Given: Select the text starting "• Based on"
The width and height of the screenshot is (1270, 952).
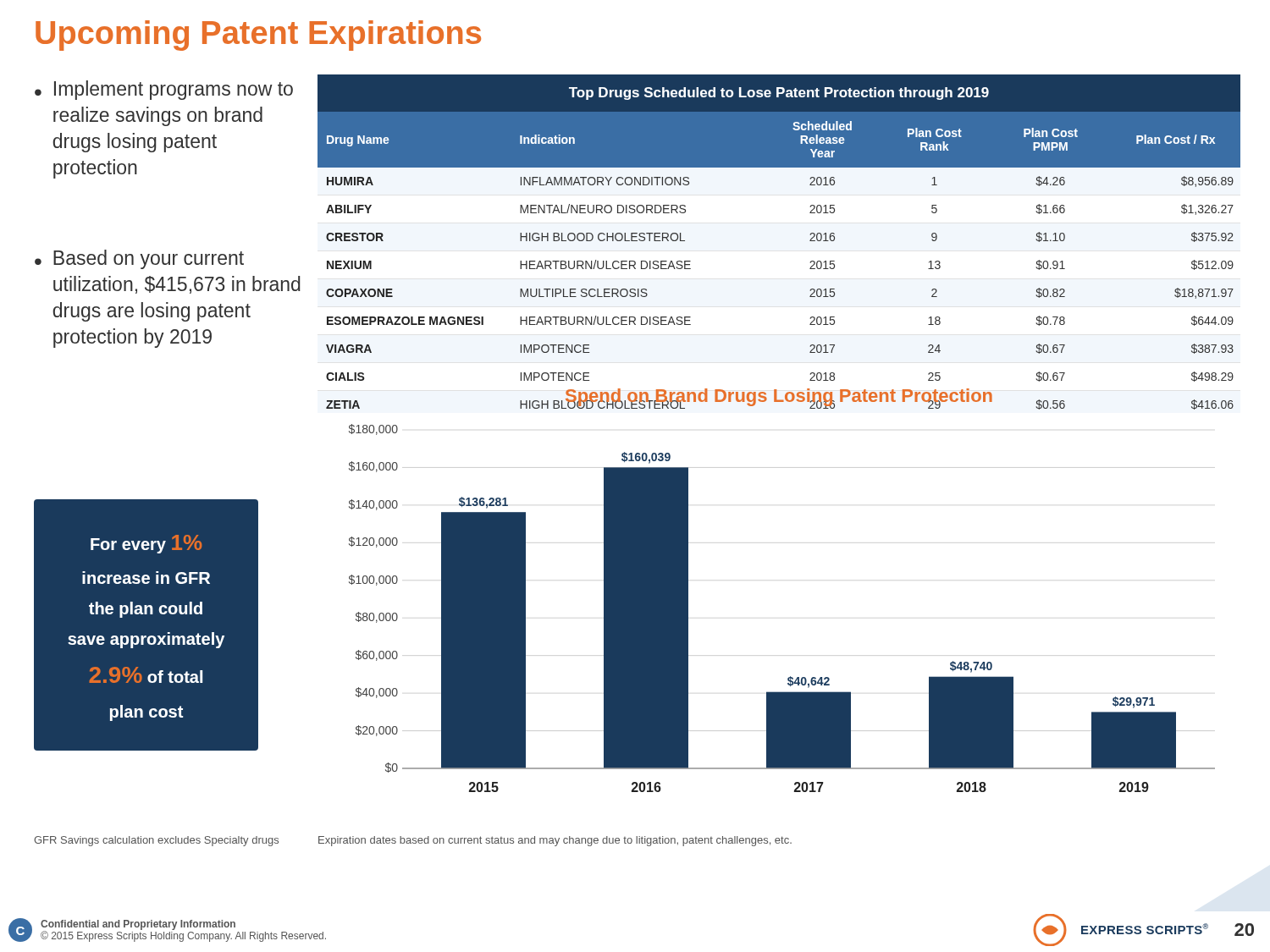Looking at the screenshot, I should click(x=169, y=298).
